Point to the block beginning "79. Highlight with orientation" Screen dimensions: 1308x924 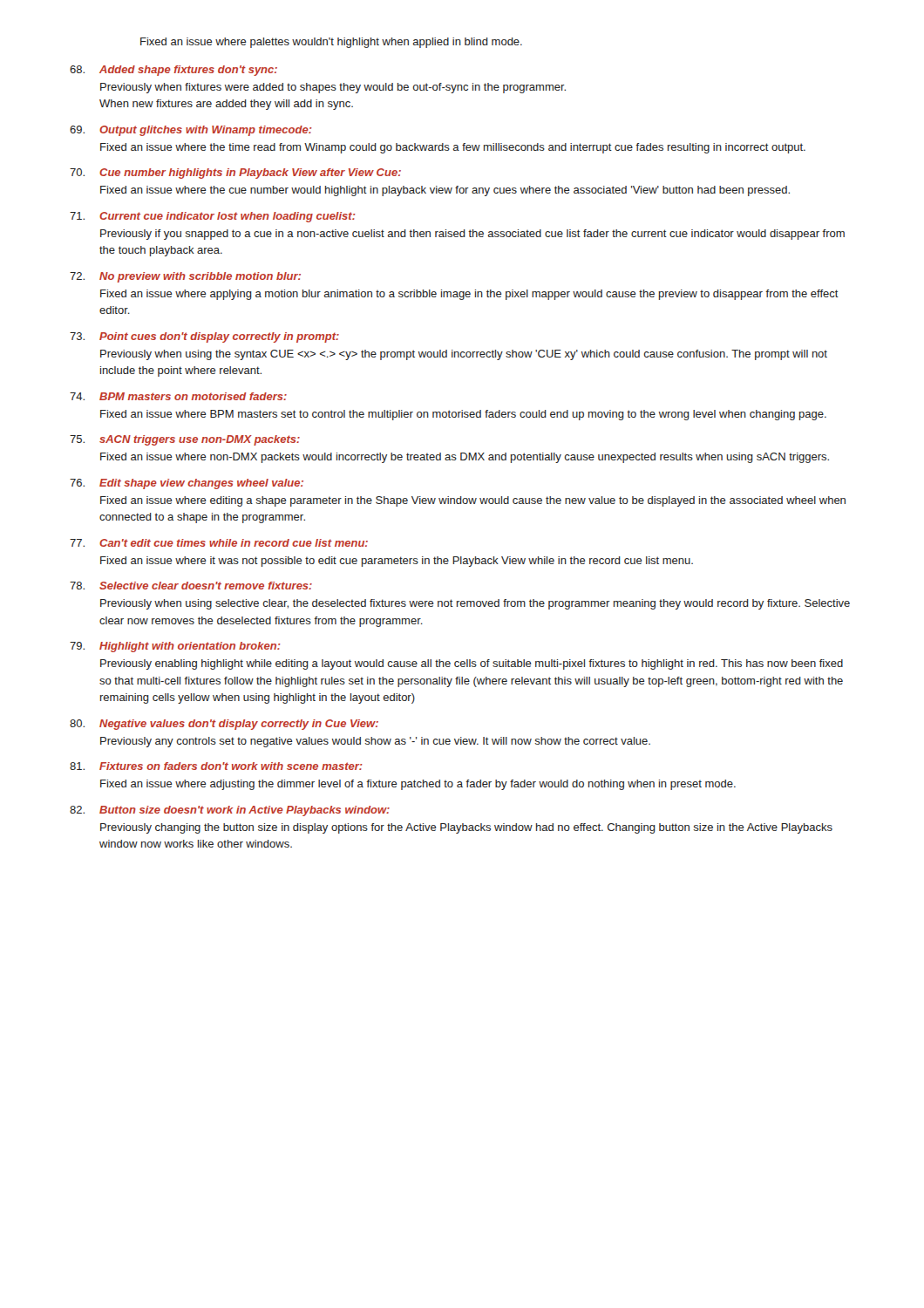462,673
